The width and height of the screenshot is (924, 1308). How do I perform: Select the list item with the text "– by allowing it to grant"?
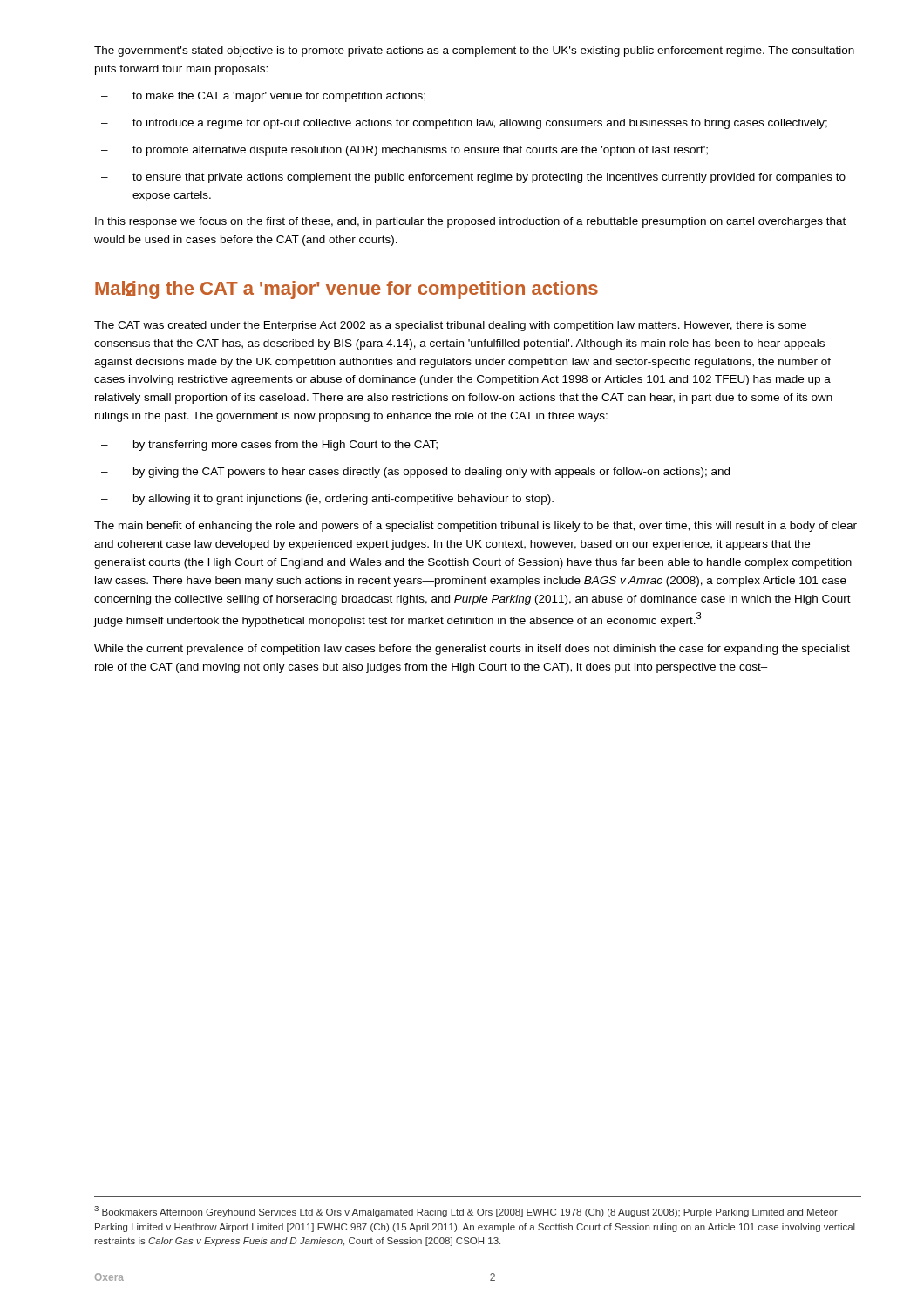(x=478, y=499)
